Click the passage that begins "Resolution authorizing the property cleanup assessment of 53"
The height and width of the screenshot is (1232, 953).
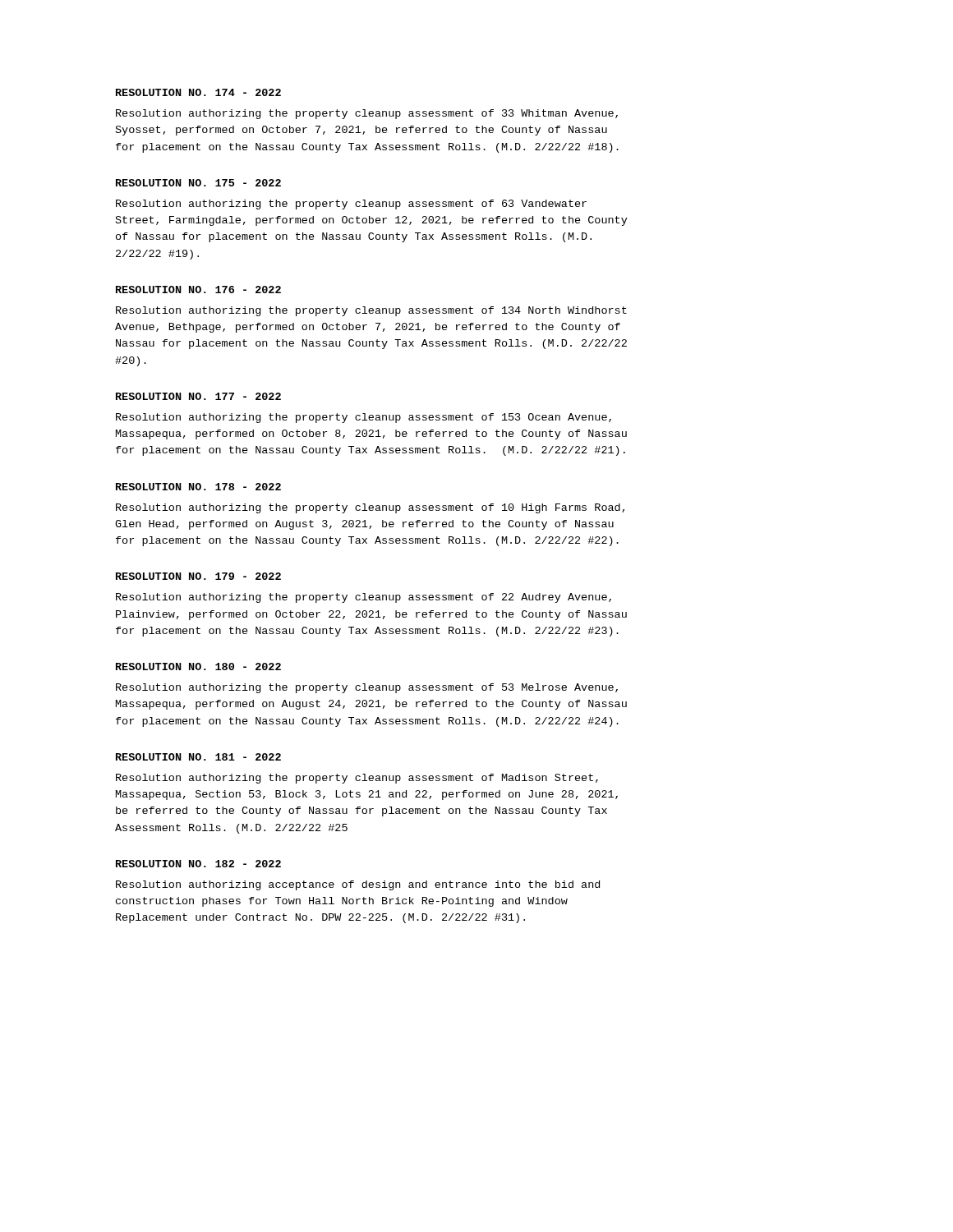coord(371,704)
